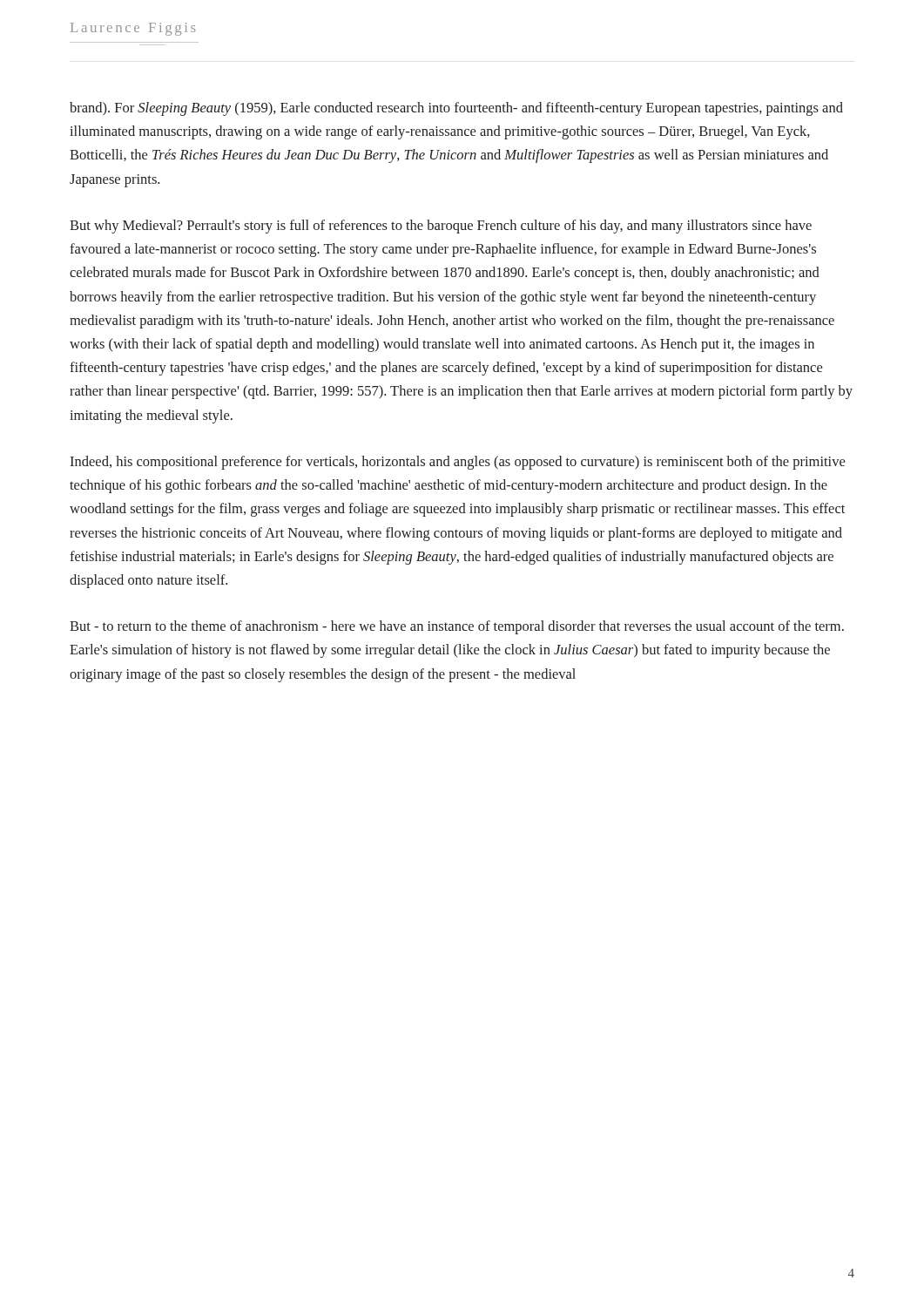Click on the region starting "But - to"
924x1307 pixels.
point(457,650)
